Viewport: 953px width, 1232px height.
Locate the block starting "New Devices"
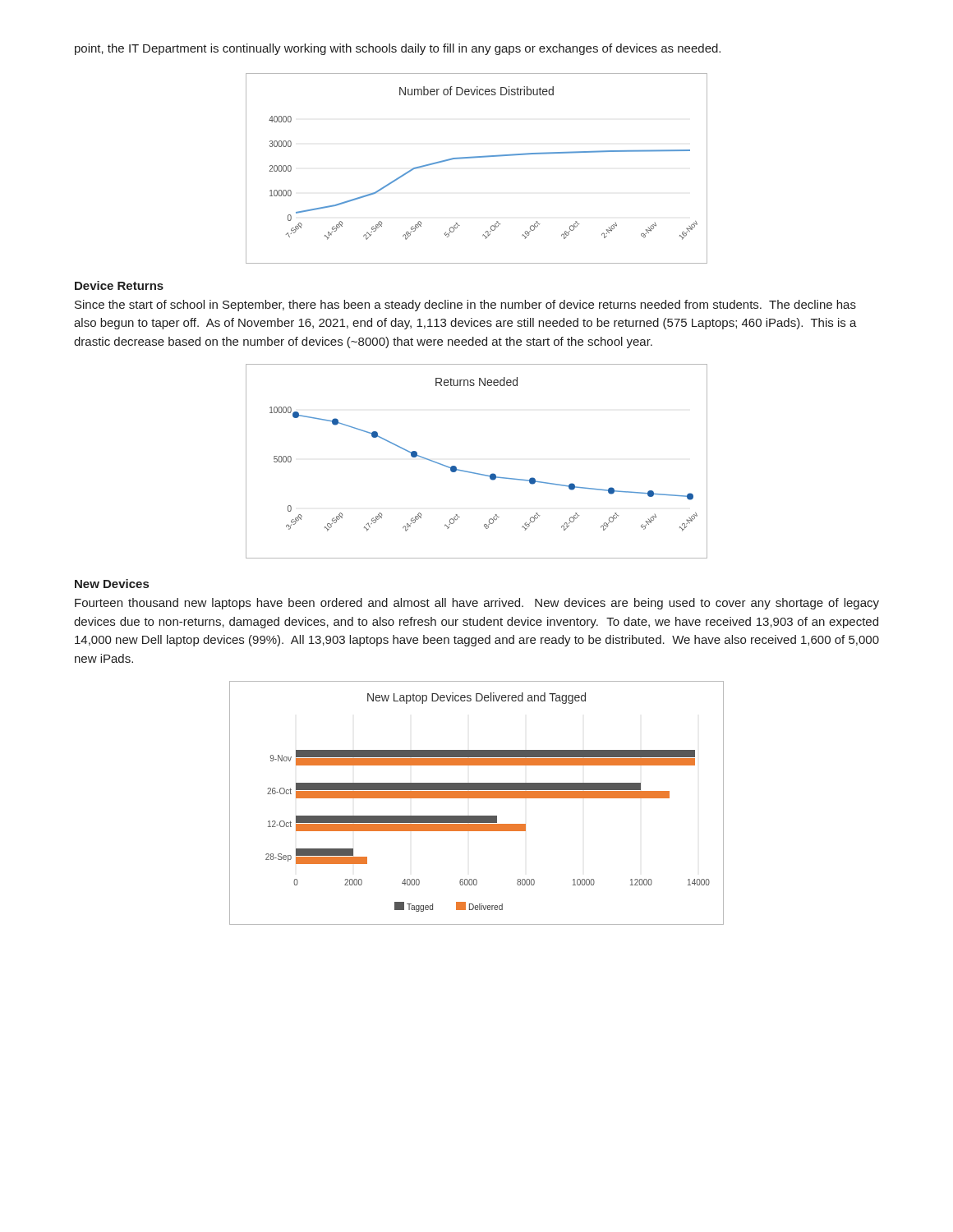[112, 584]
